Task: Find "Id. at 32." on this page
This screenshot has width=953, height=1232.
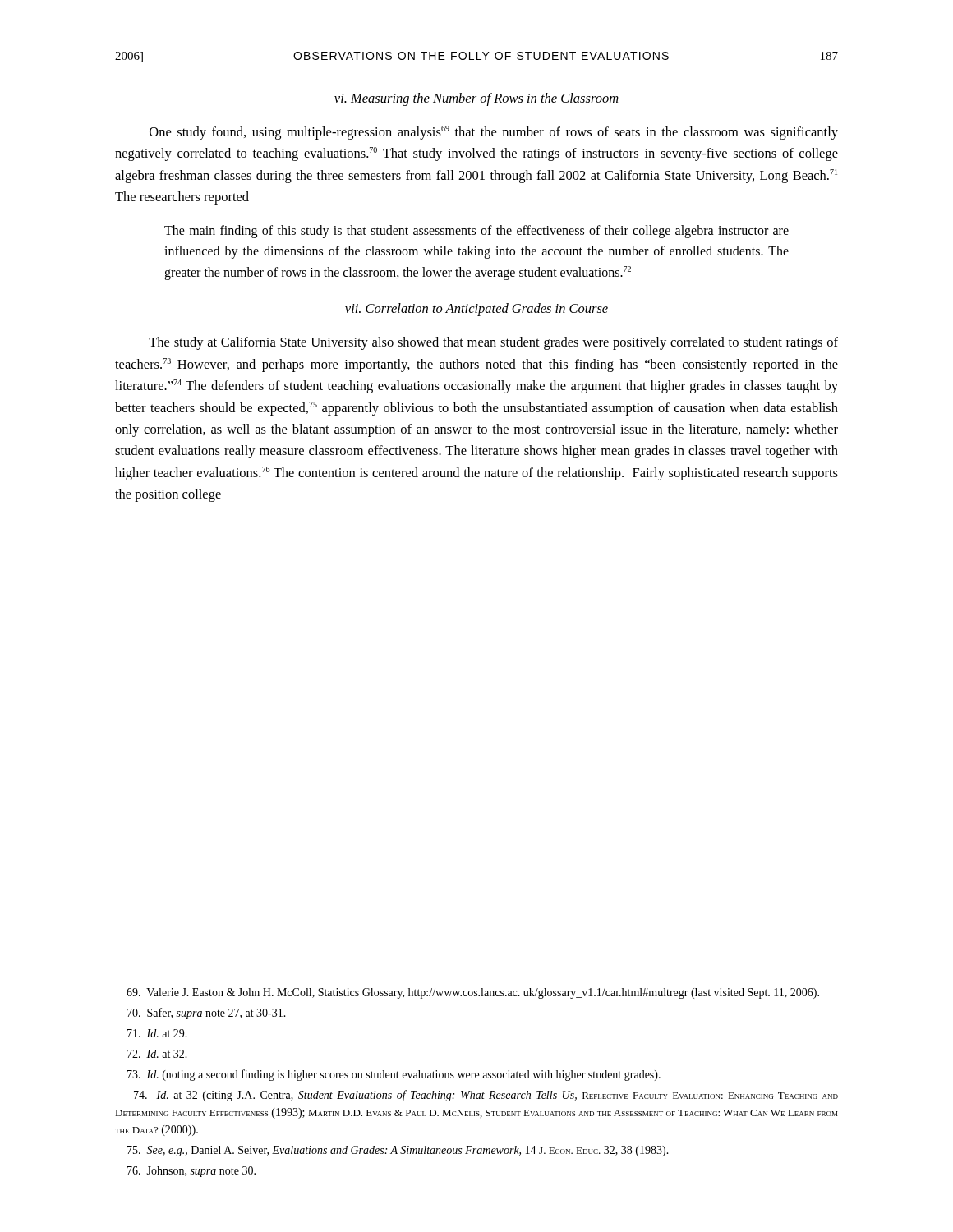Action: click(x=151, y=1054)
